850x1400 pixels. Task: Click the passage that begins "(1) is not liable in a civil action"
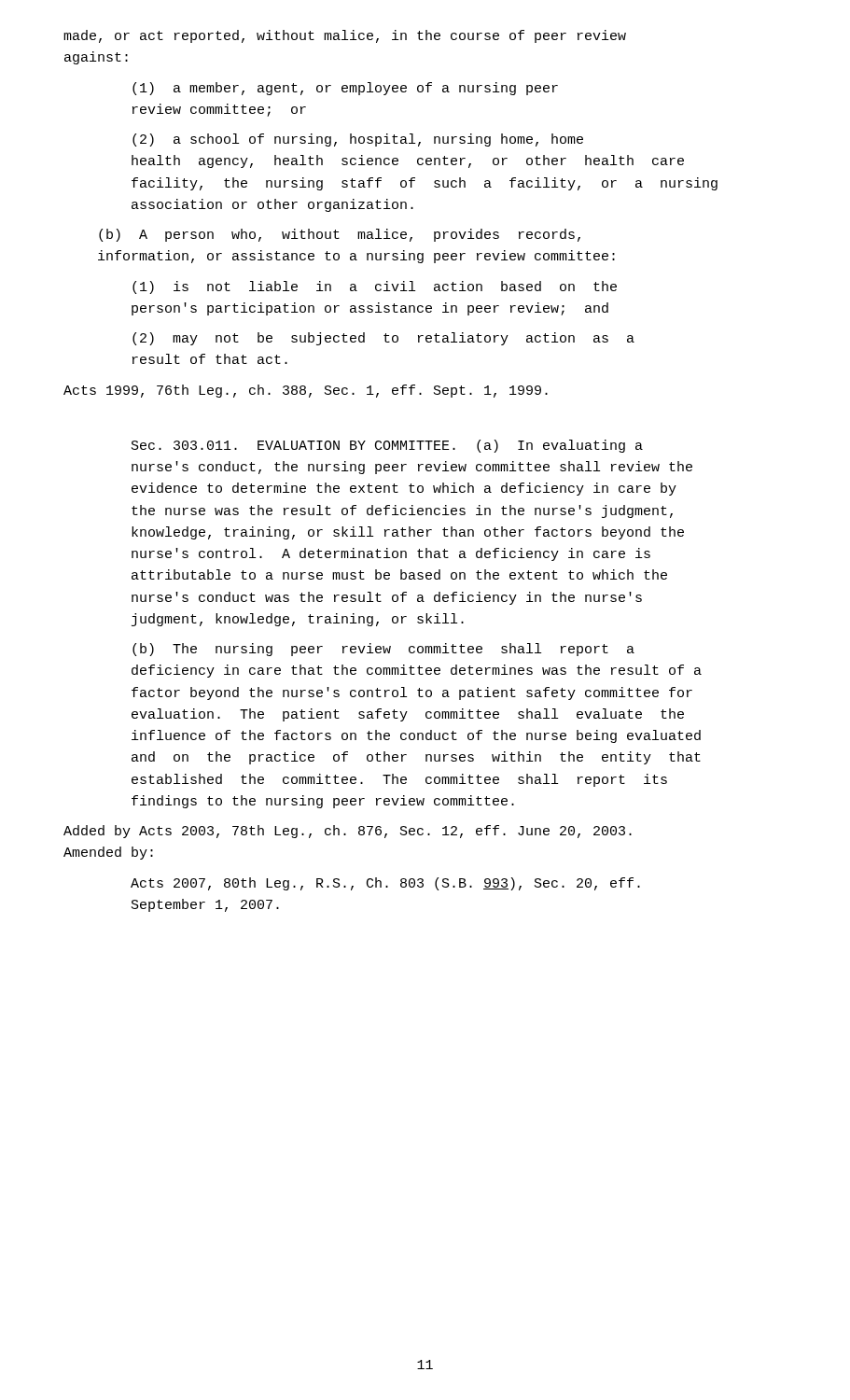(374, 298)
